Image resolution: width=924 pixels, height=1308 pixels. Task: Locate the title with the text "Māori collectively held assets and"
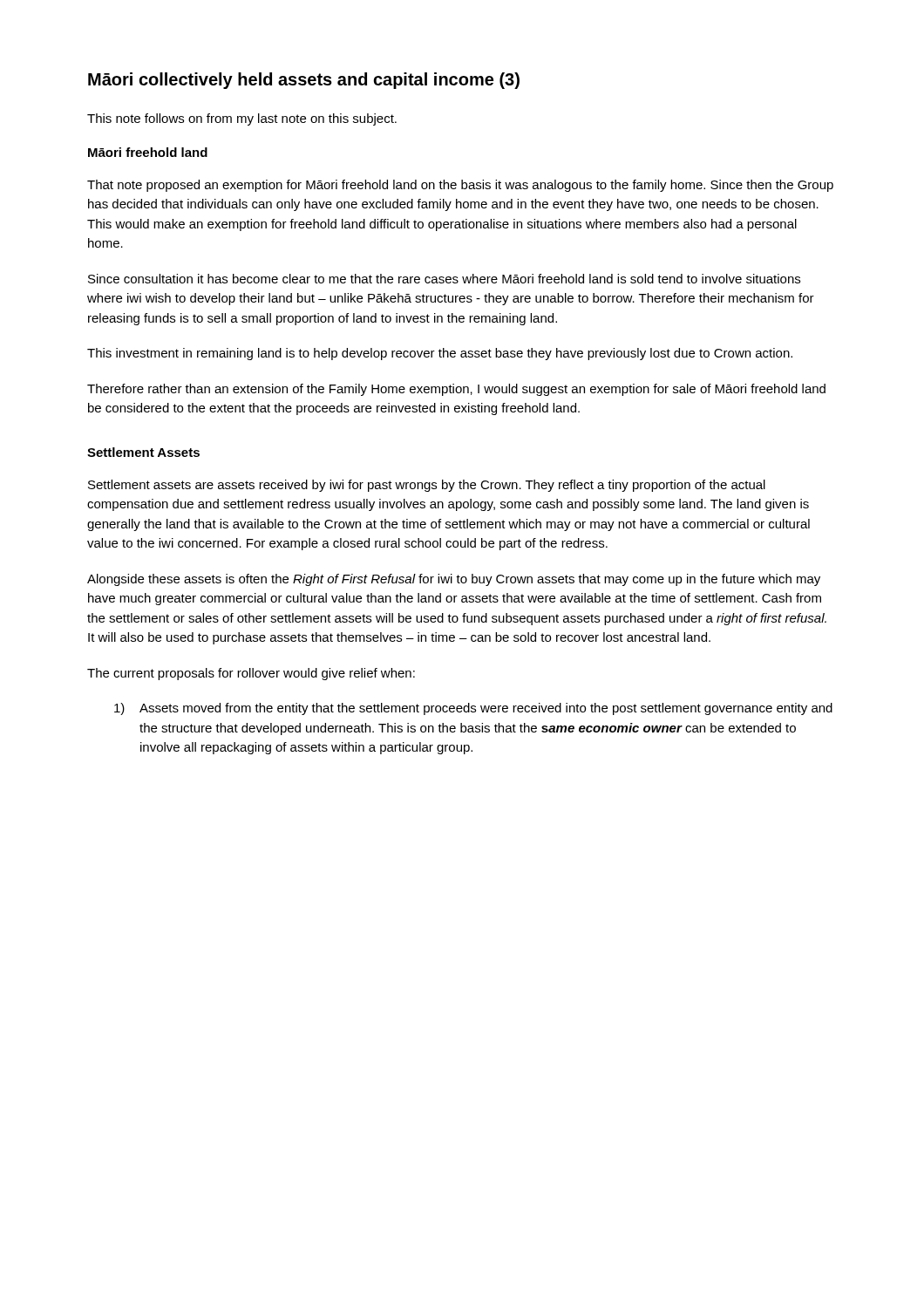tap(304, 79)
